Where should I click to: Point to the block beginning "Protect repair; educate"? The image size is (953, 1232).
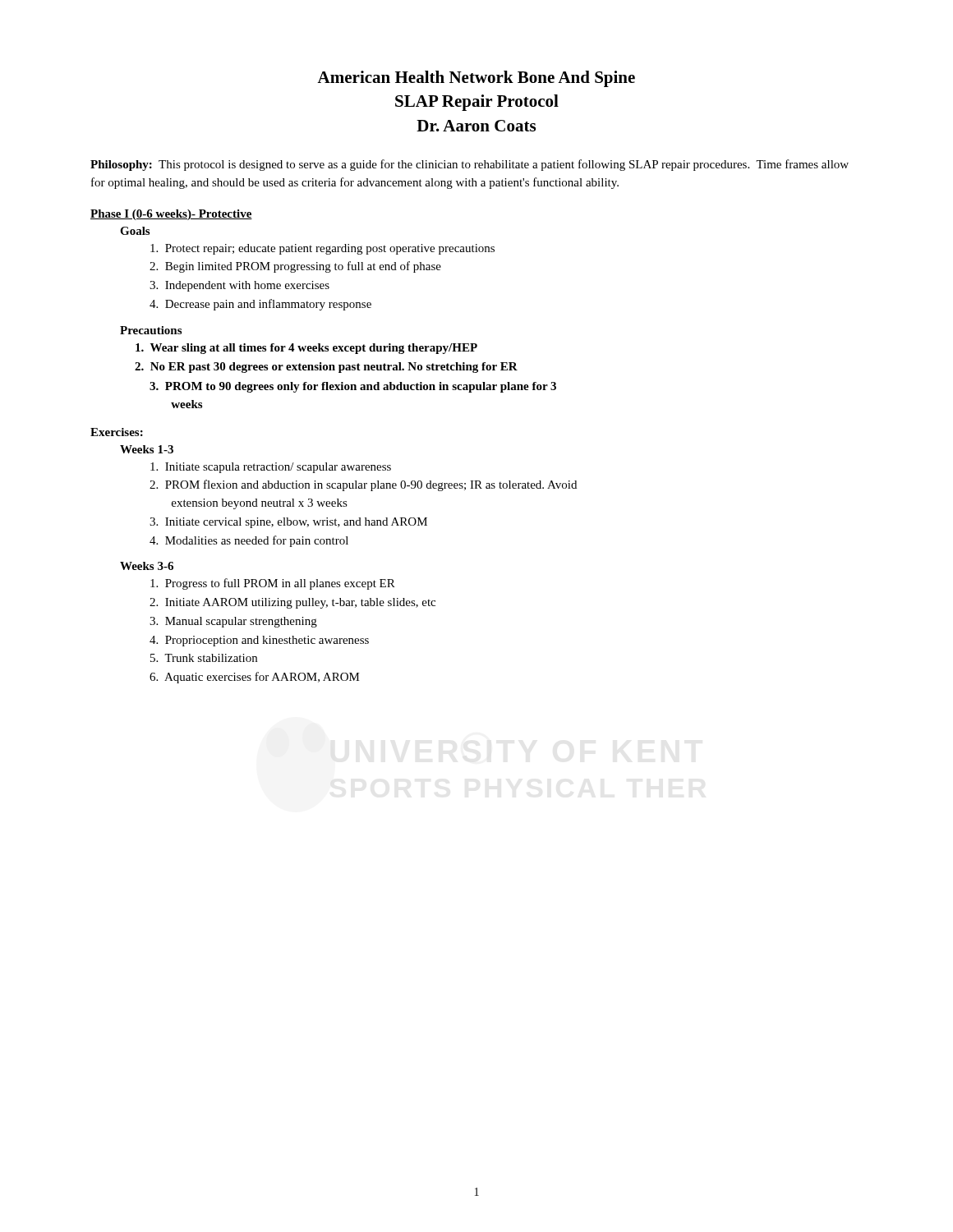click(322, 248)
